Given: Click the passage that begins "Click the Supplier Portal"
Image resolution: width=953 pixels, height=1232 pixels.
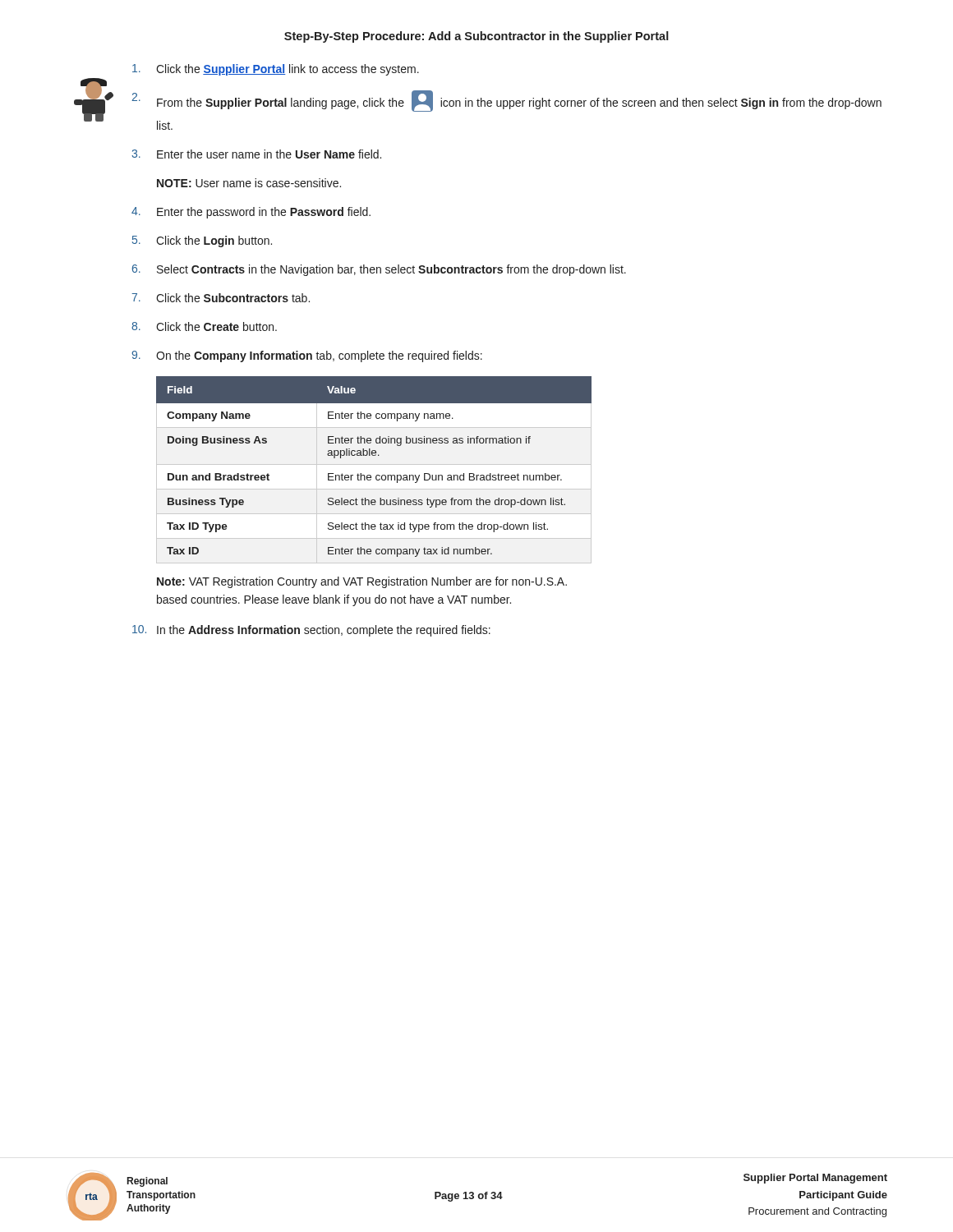Looking at the screenshot, I should coord(276,70).
